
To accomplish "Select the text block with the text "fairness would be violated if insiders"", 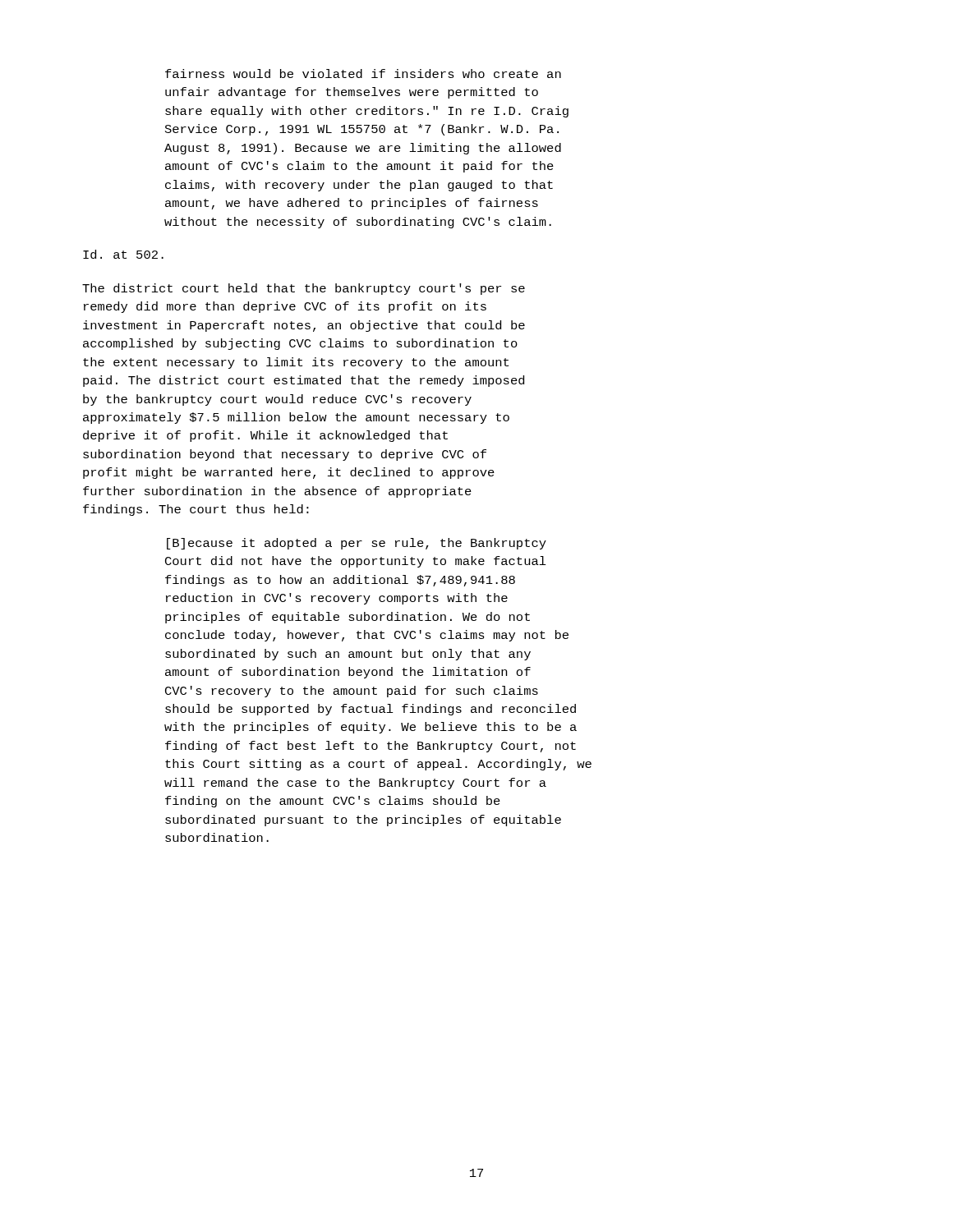I will 367,149.
